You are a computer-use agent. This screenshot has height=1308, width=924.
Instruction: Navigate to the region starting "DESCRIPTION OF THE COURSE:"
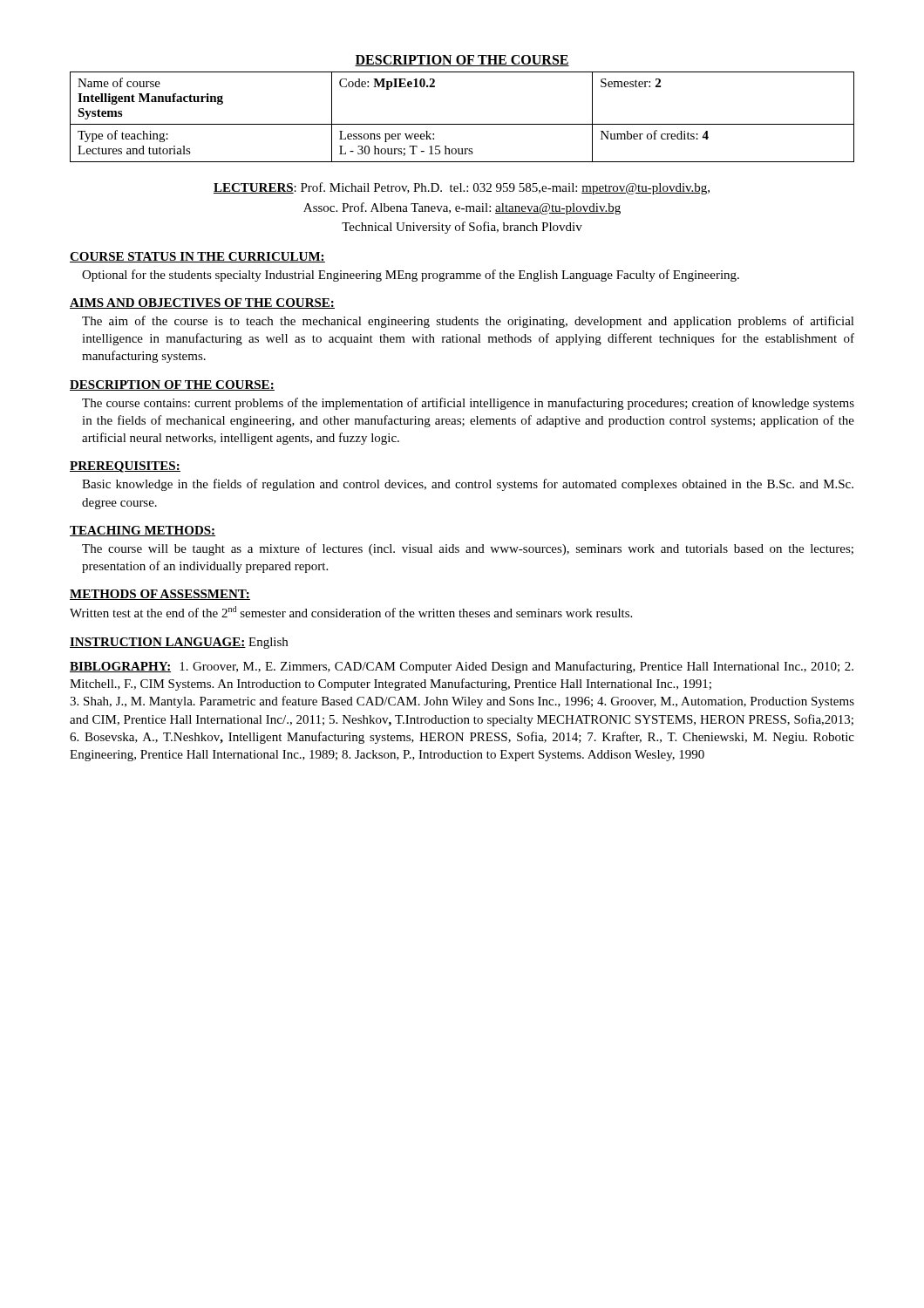click(172, 384)
